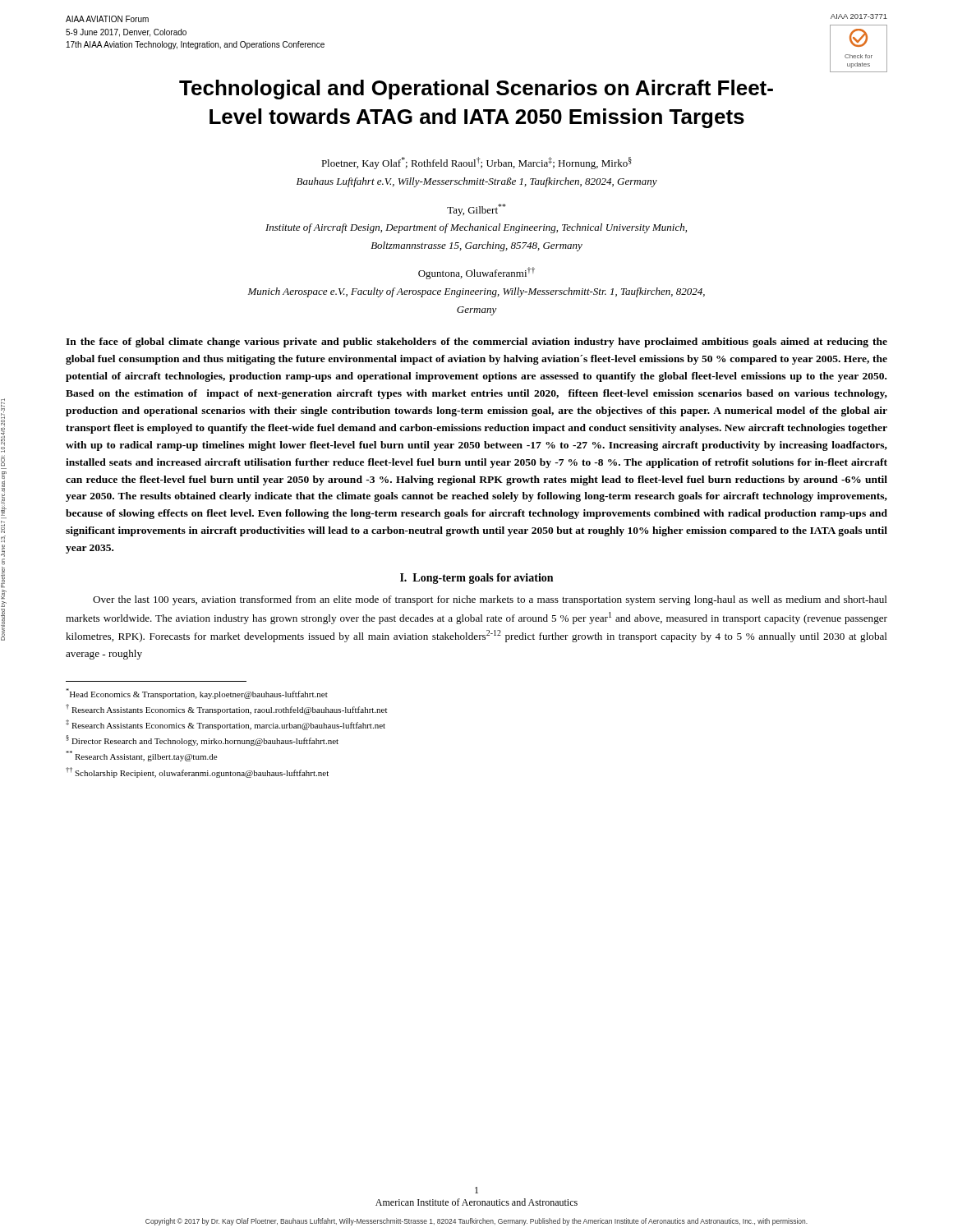
Task: Click on the passage starting "Oguntona, Oluwaferanmi†† Munich Aerospace e.V., Faculty"
Action: point(476,291)
